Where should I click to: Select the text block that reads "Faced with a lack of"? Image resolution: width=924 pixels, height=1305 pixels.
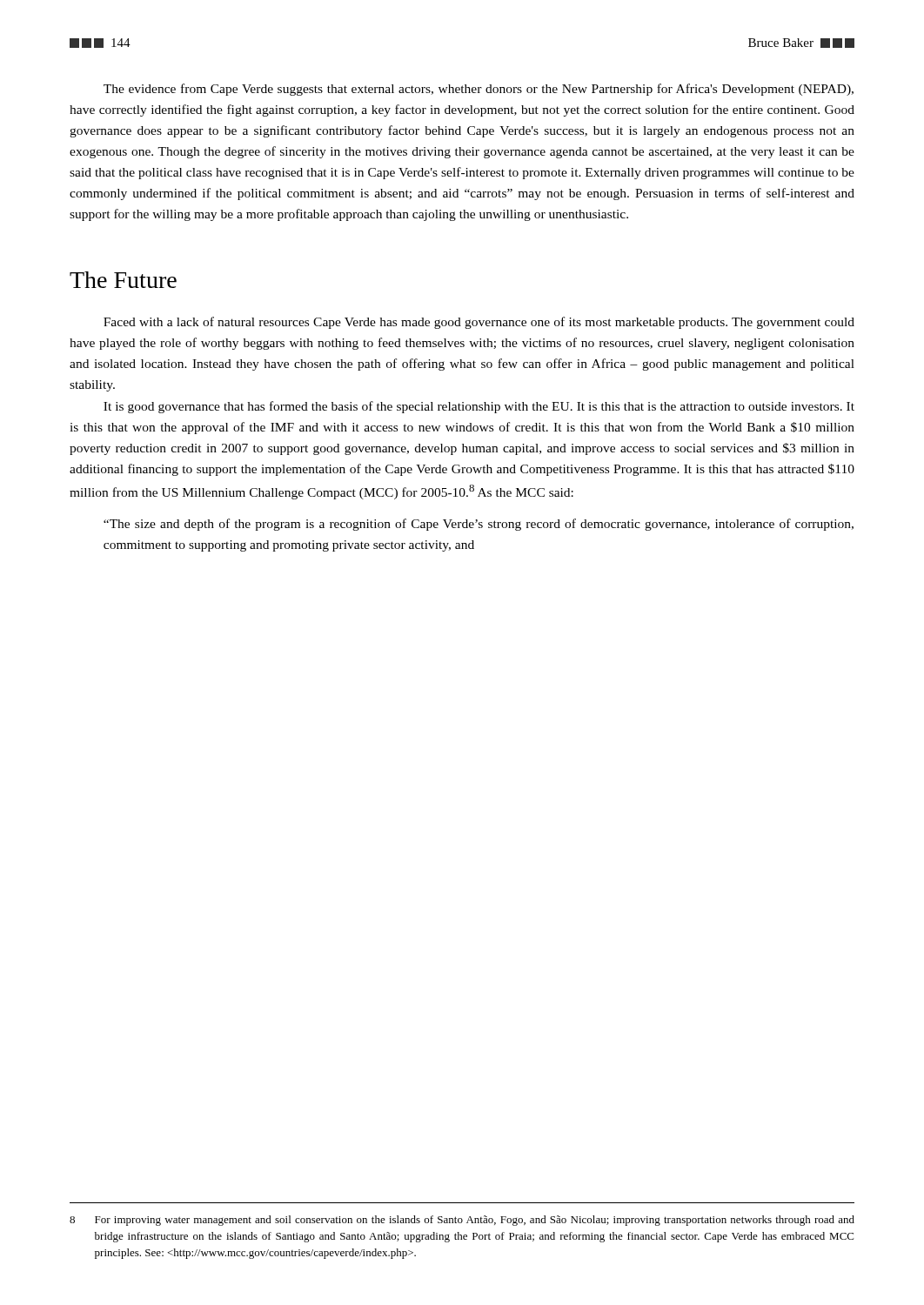(462, 353)
